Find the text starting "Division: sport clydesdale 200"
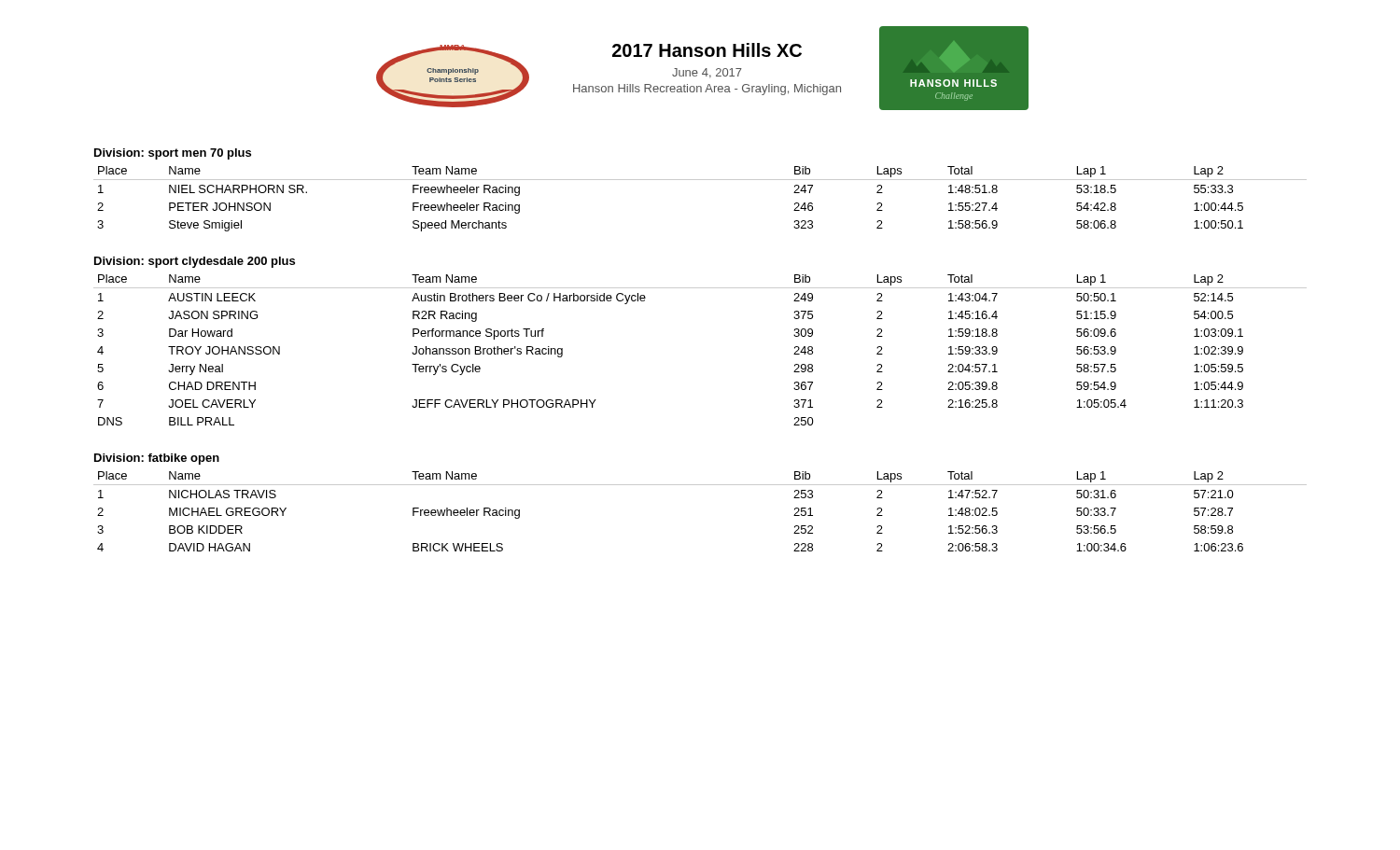This screenshot has width=1400, height=850. point(195,261)
